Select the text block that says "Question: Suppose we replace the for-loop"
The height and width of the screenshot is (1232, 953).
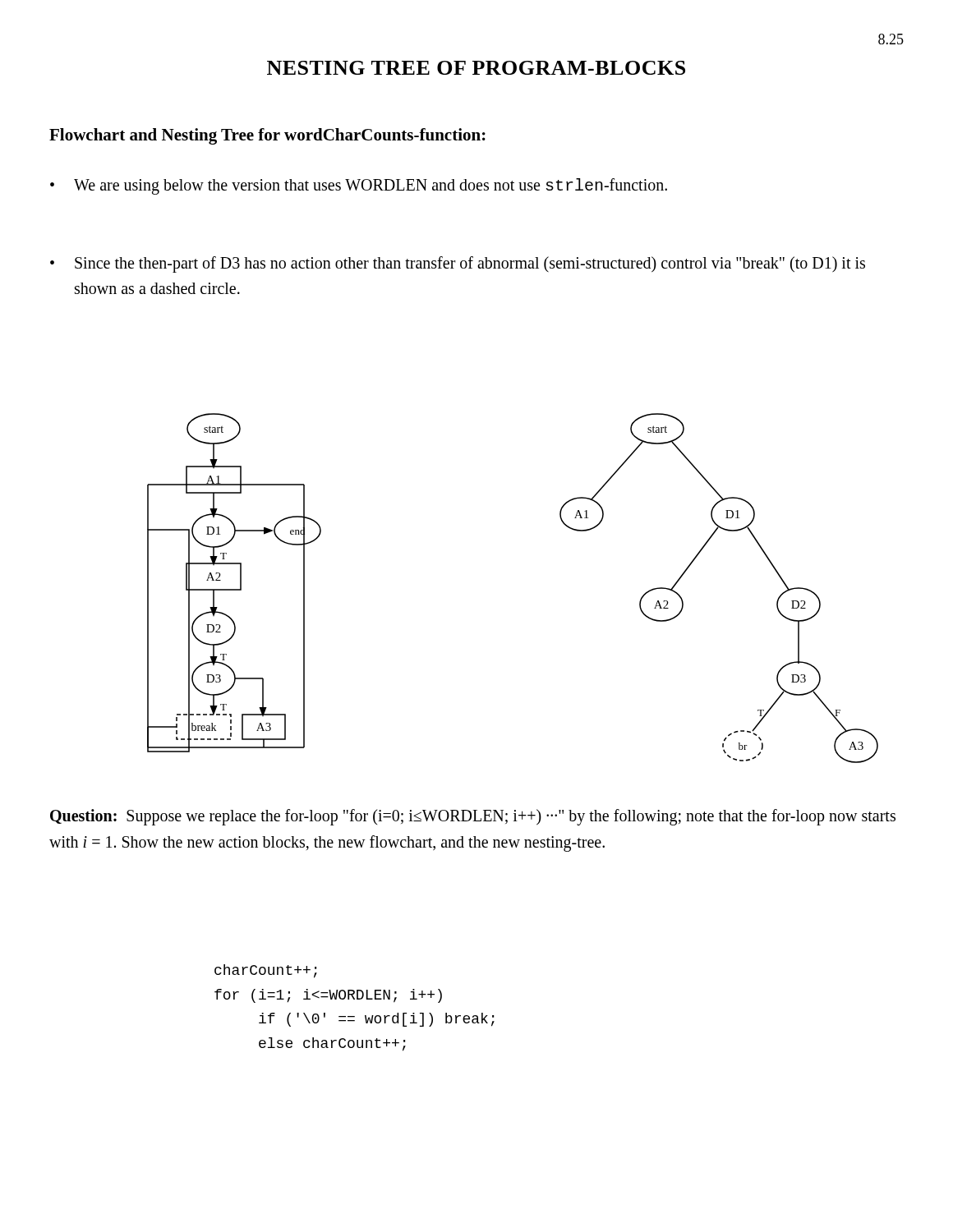tap(473, 829)
